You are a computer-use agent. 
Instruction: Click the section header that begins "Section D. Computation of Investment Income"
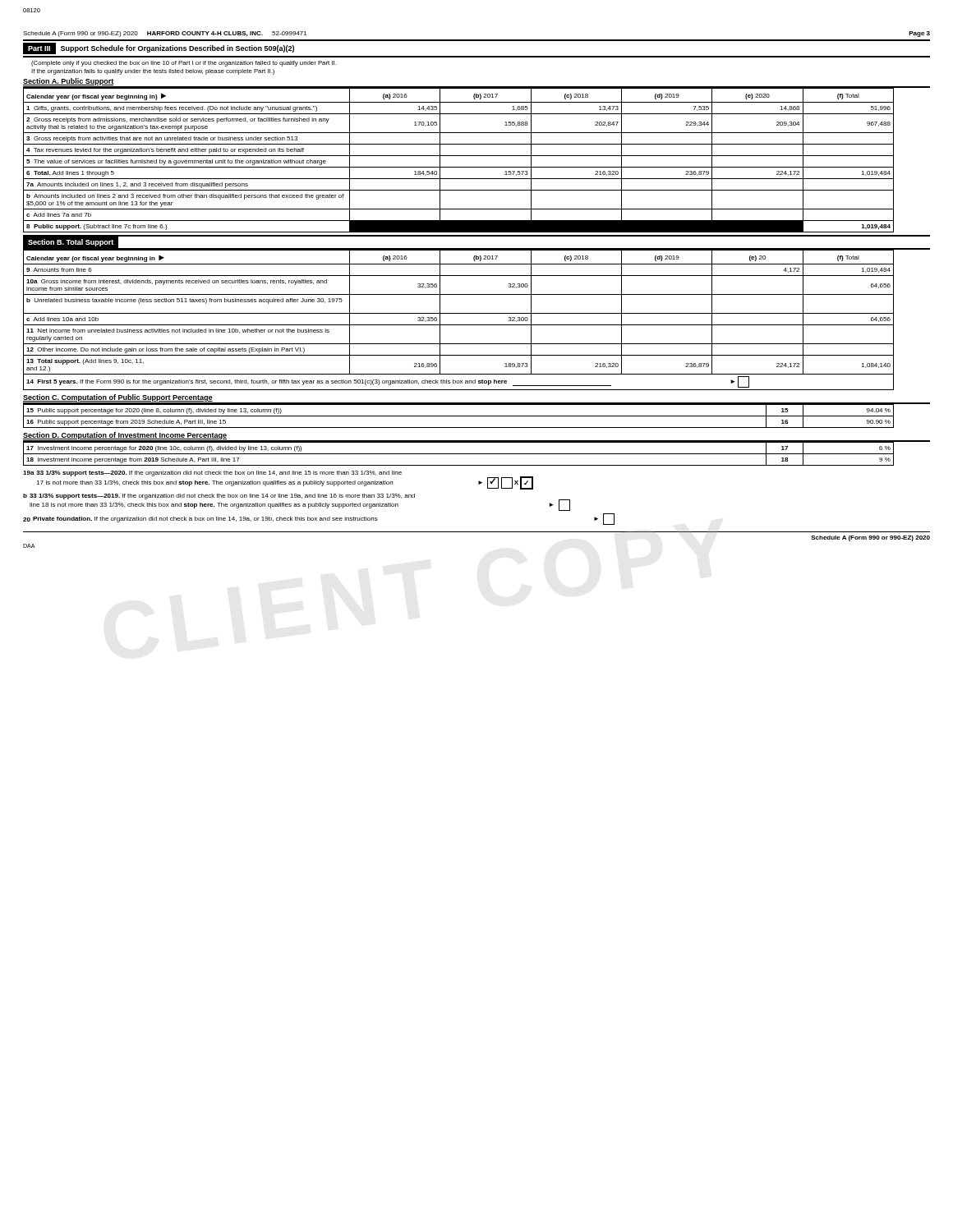[x=125, y=435]
